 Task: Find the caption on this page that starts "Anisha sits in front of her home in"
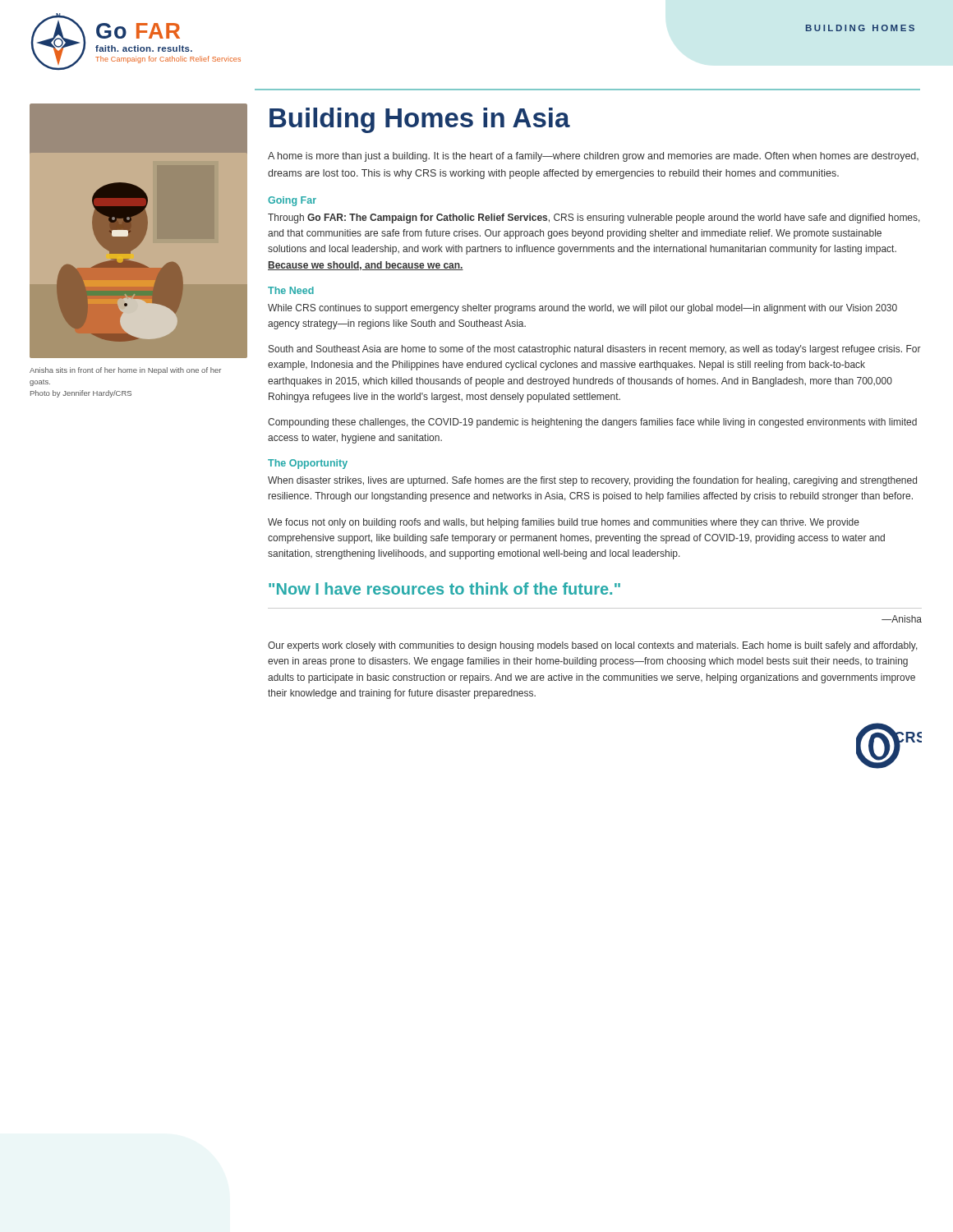point(125,381)
